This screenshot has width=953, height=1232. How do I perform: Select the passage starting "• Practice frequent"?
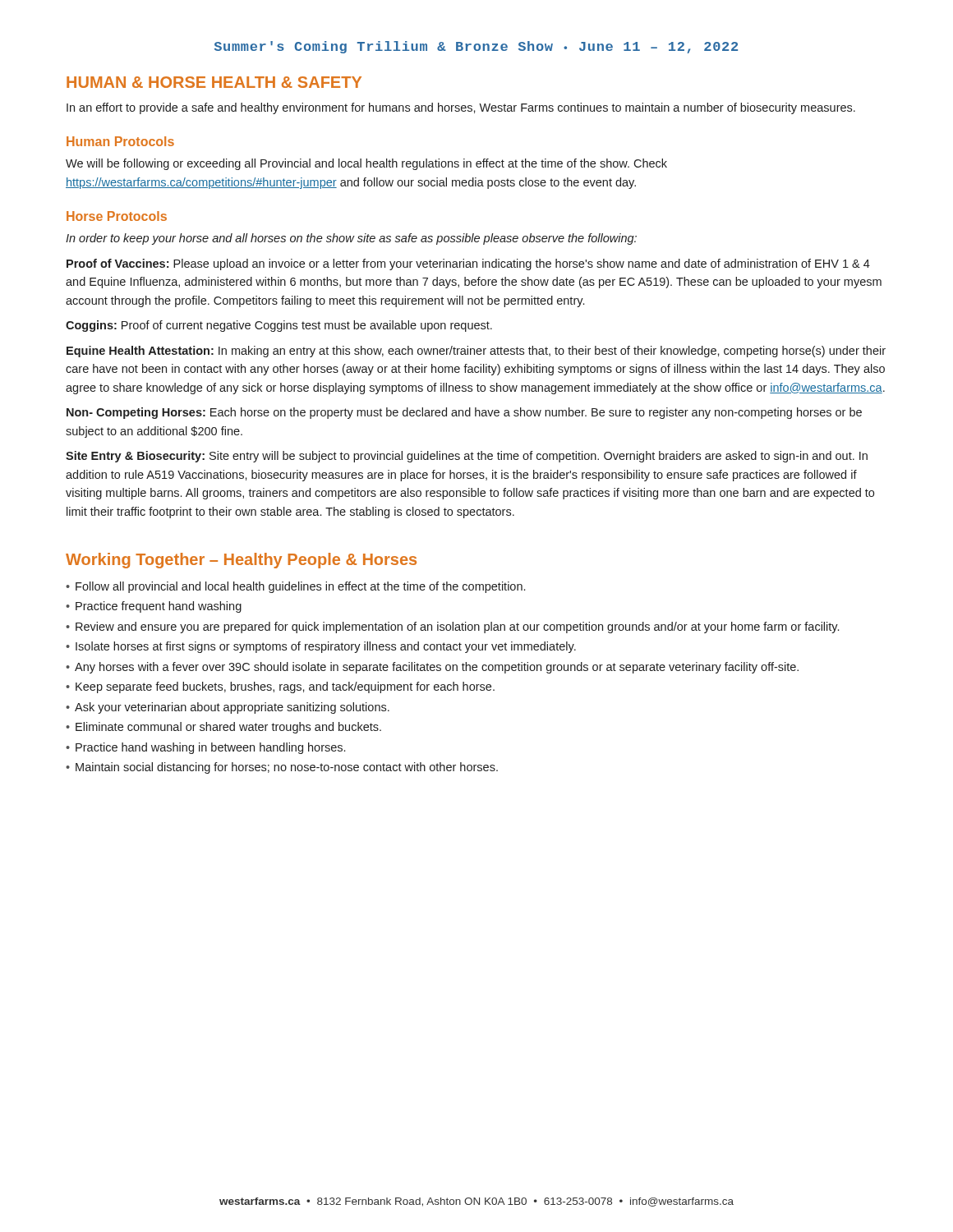point(154,607)
